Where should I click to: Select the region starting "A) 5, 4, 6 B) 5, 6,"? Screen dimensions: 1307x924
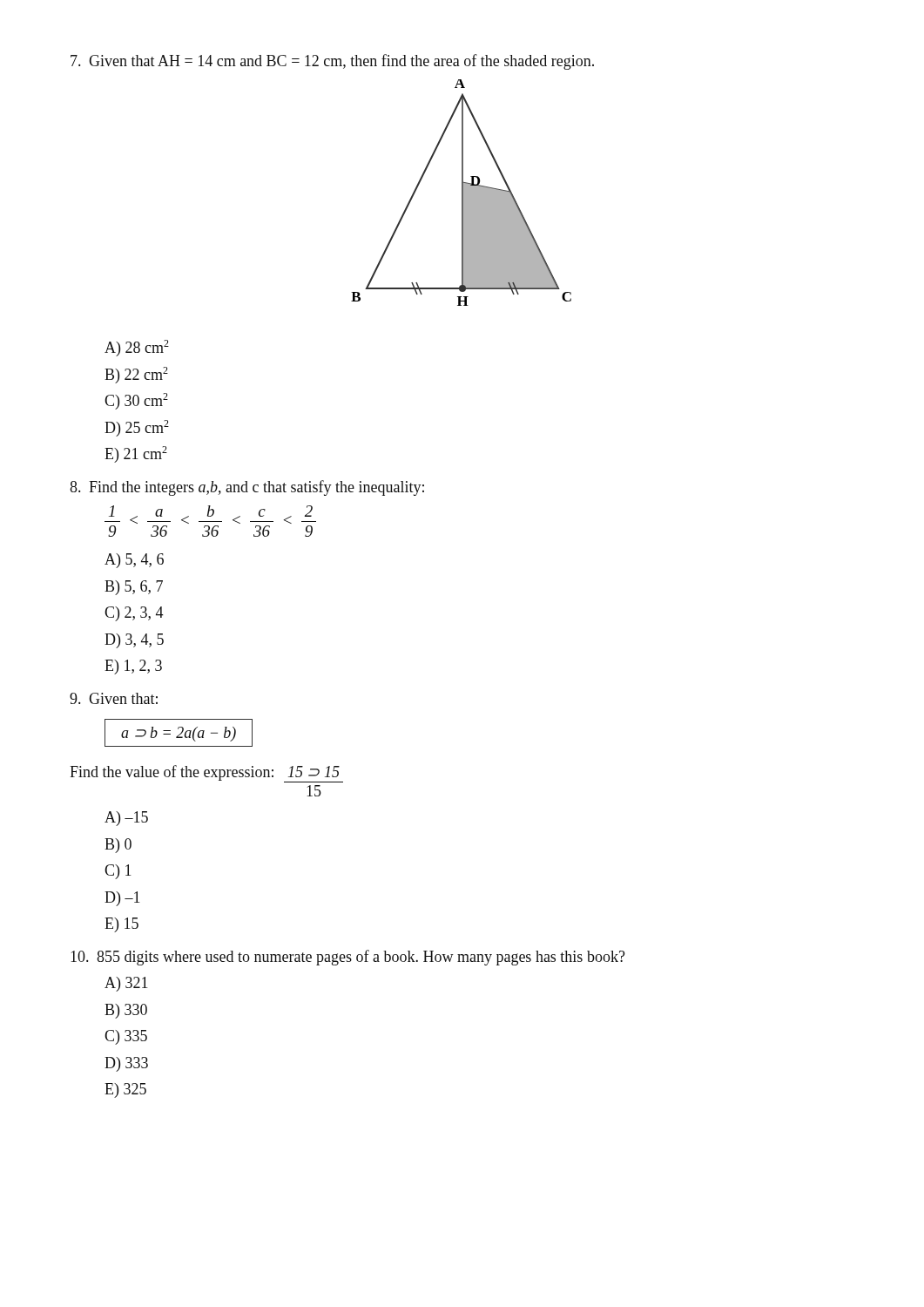tap(134, 561)
